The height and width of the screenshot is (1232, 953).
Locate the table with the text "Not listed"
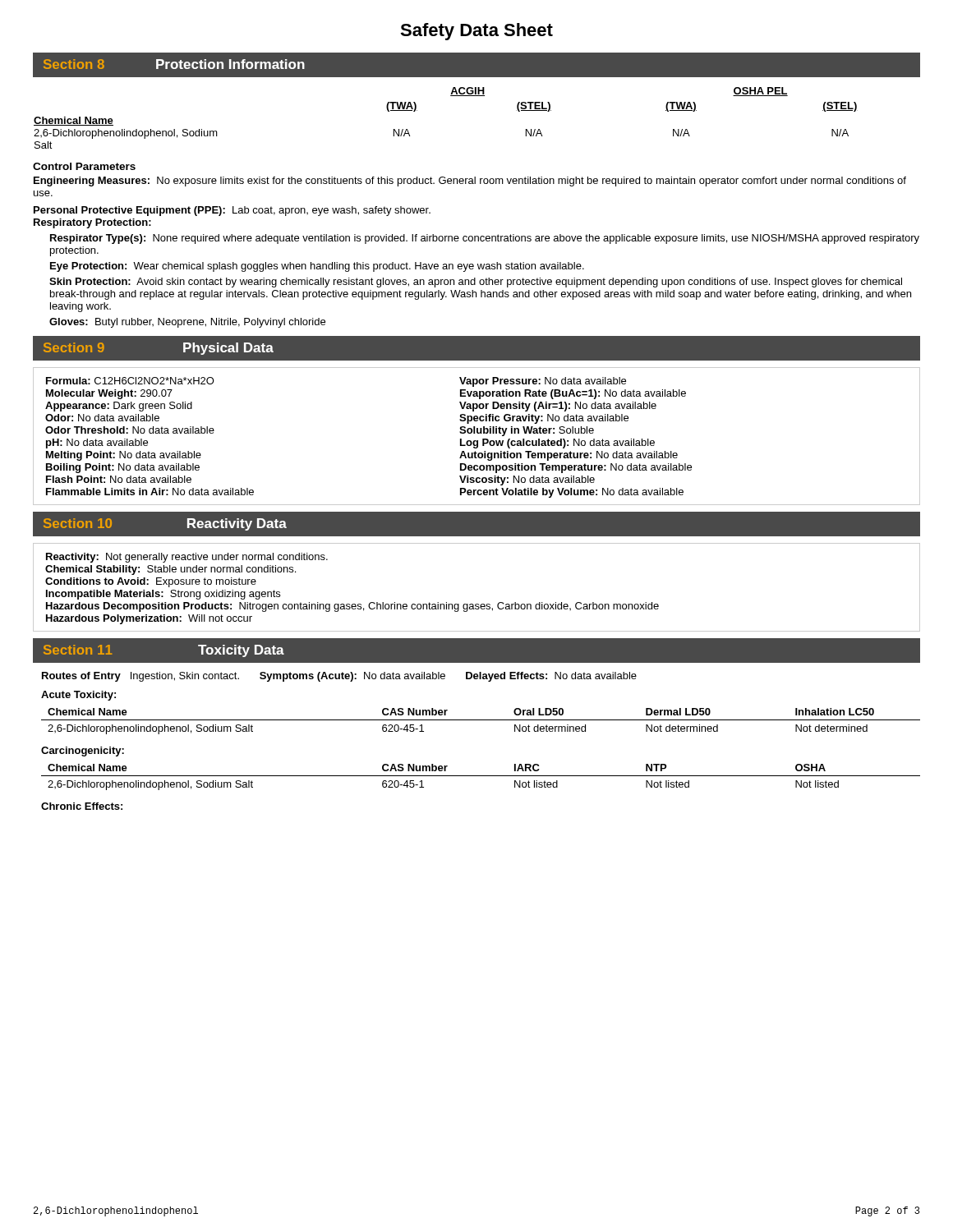(x=476, y=776)
